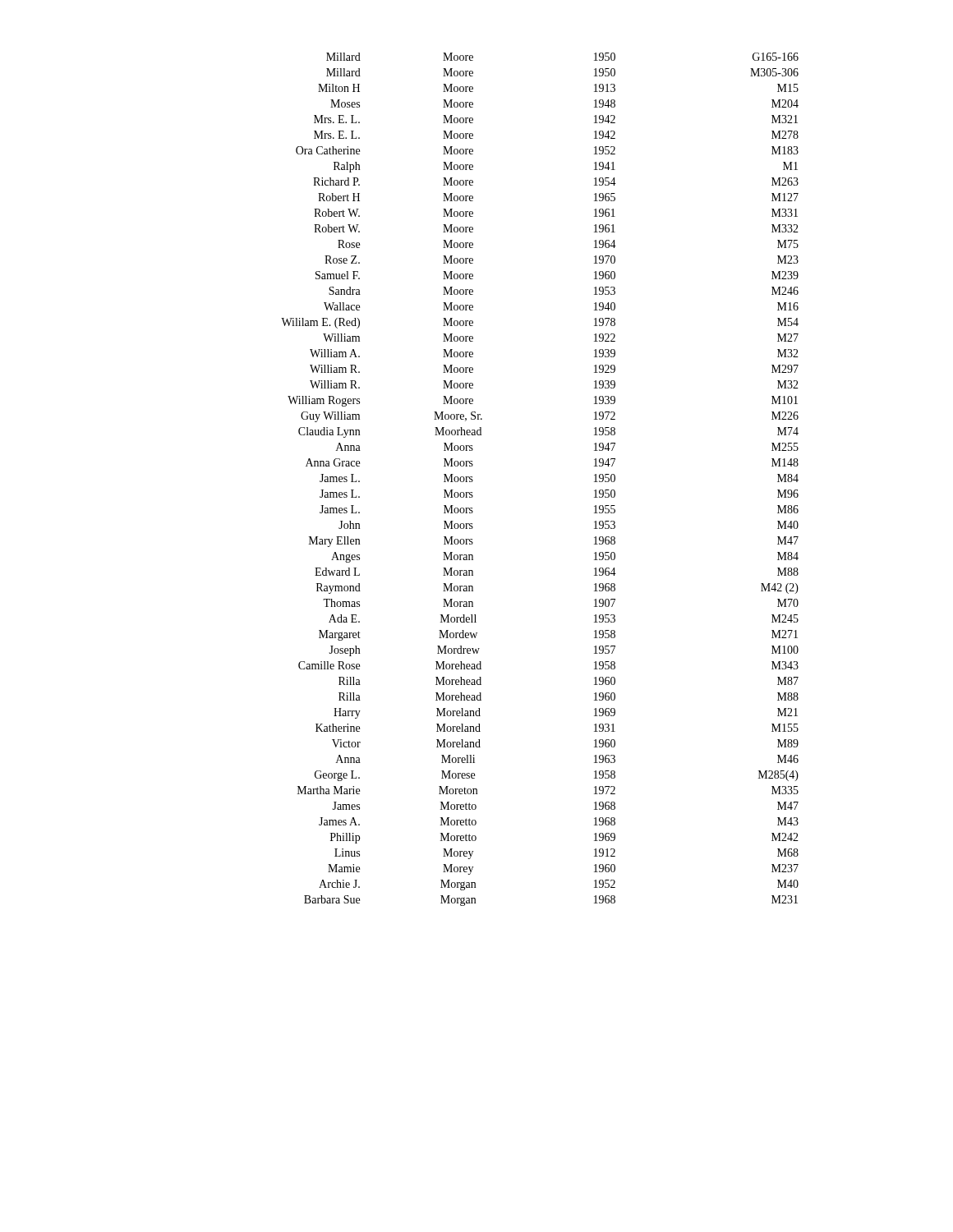Select the table

pos(476,478)
